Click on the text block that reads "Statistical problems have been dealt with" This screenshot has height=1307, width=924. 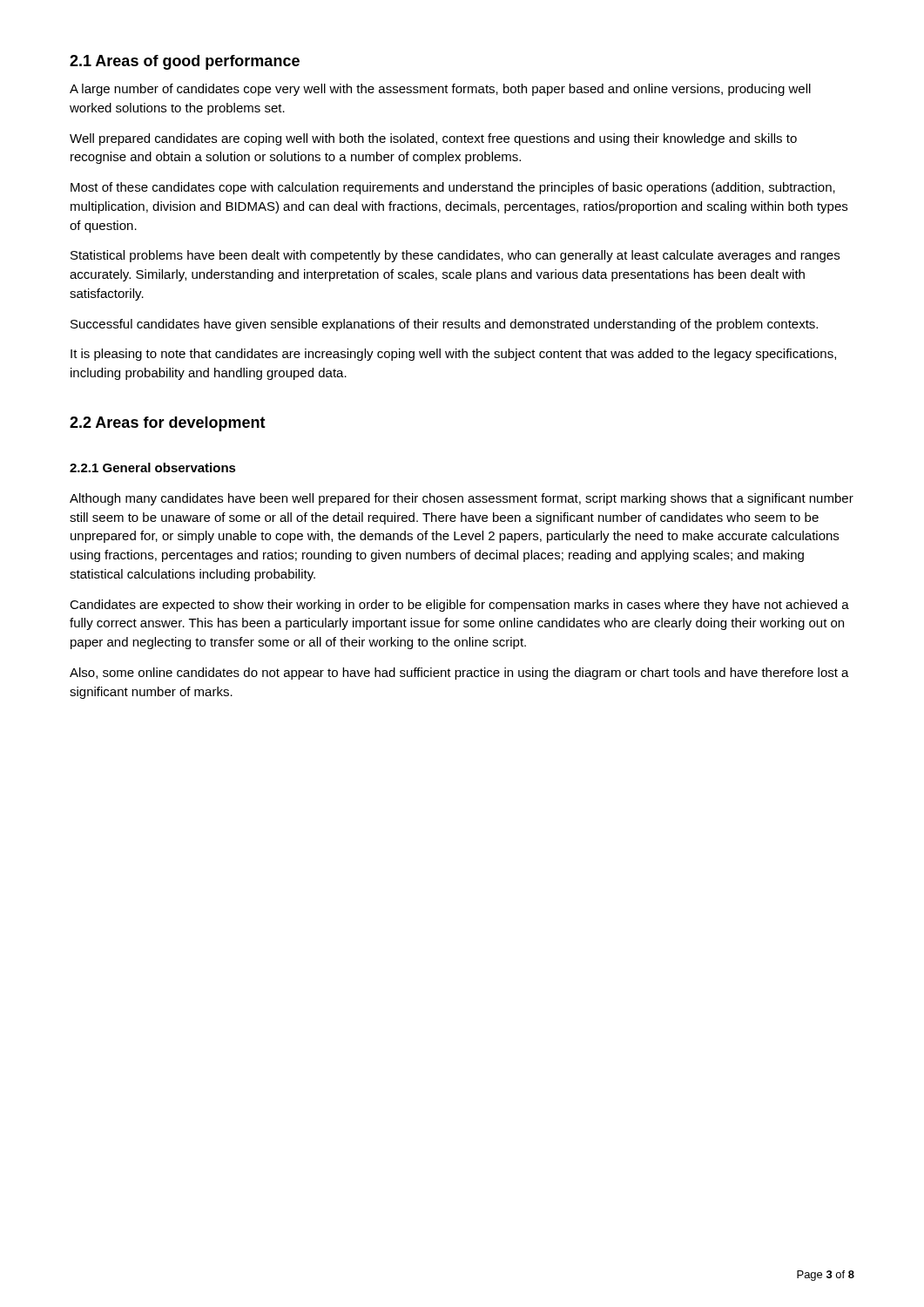tap(455, 274)
